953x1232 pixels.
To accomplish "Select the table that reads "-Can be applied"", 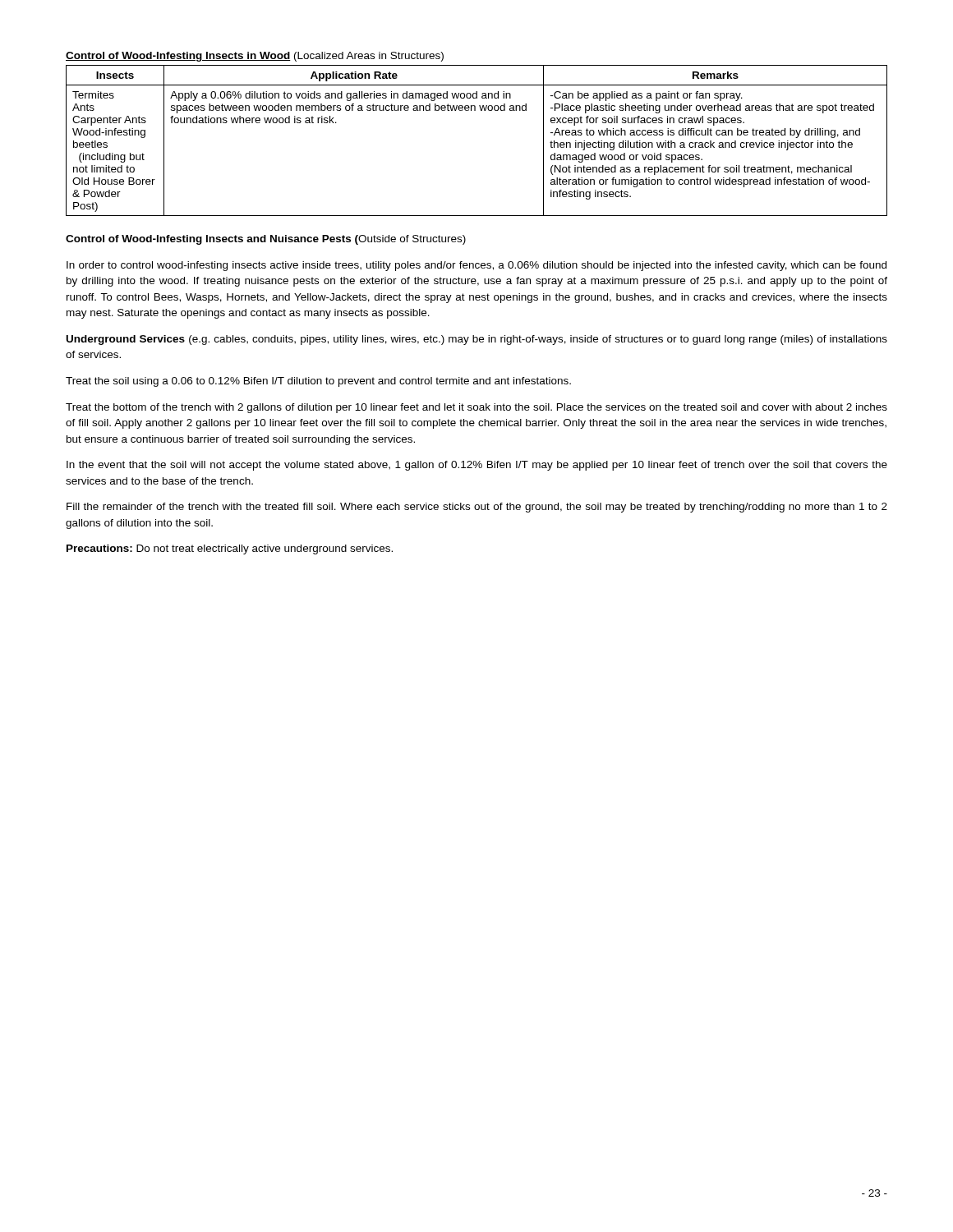I will [x=476, y=140].
